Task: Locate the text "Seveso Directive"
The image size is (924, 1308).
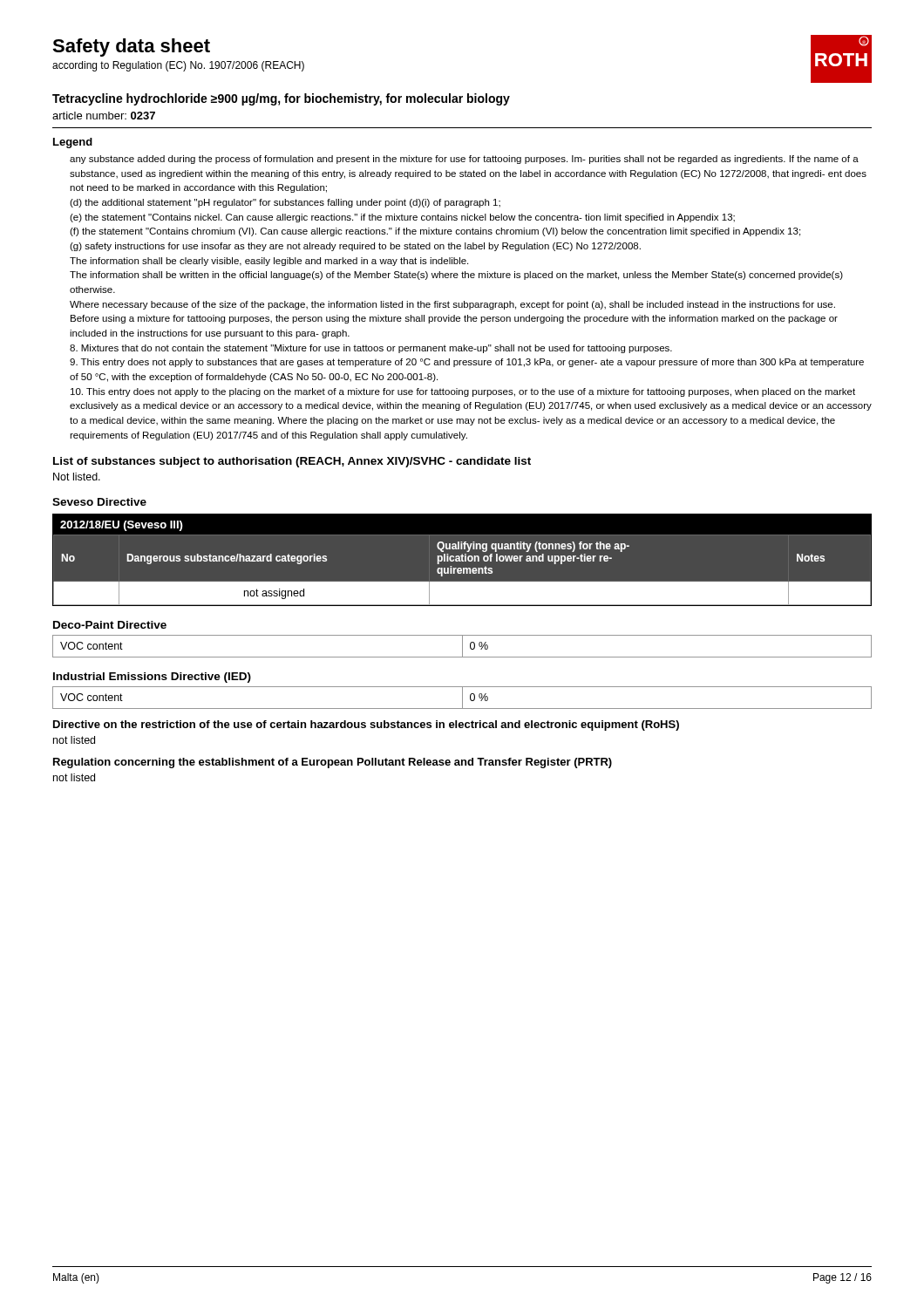Action: (x=99, y=502)
